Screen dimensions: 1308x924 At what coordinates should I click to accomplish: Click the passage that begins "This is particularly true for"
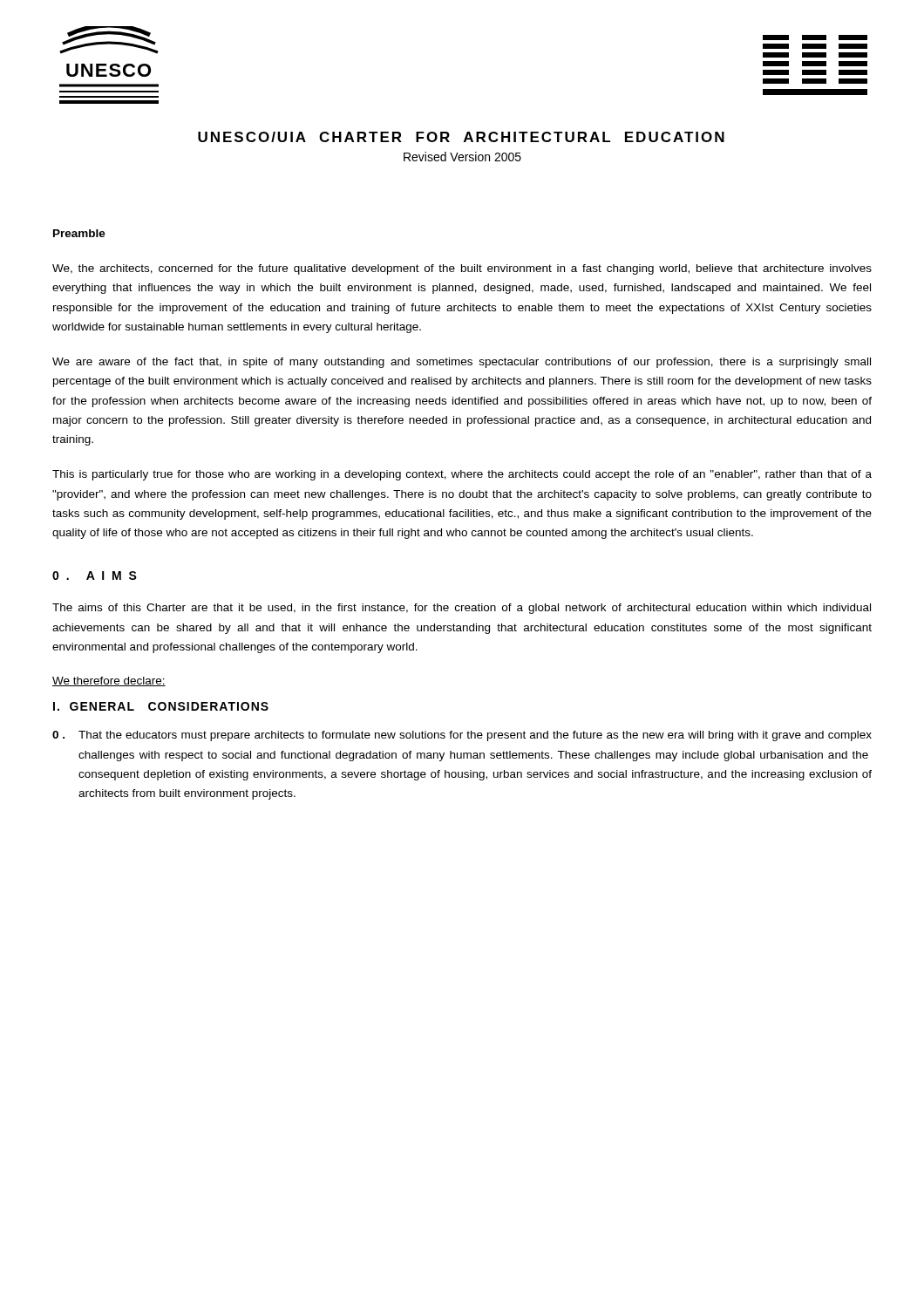point(462,503)
